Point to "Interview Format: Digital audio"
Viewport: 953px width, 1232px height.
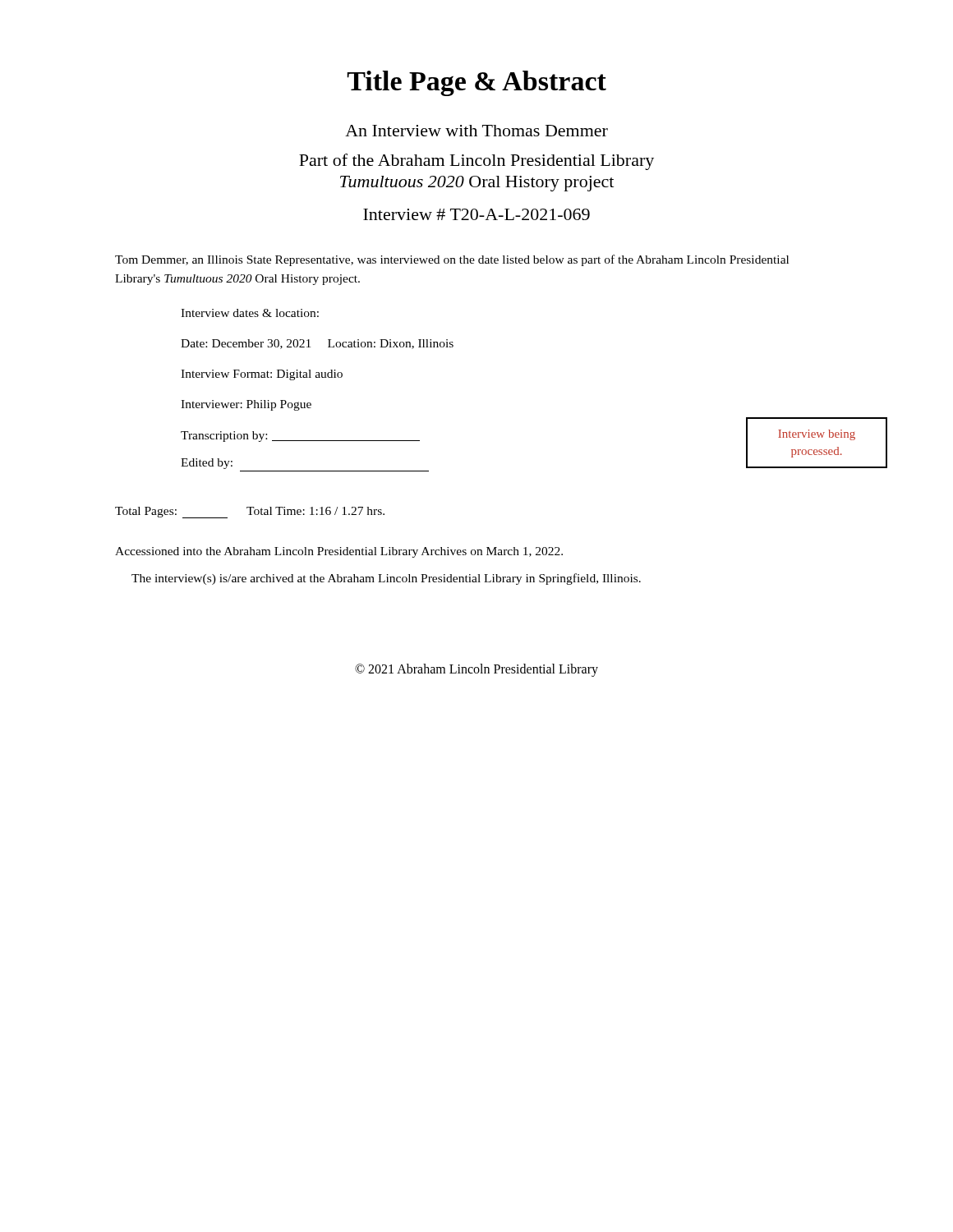pos(262,373)
